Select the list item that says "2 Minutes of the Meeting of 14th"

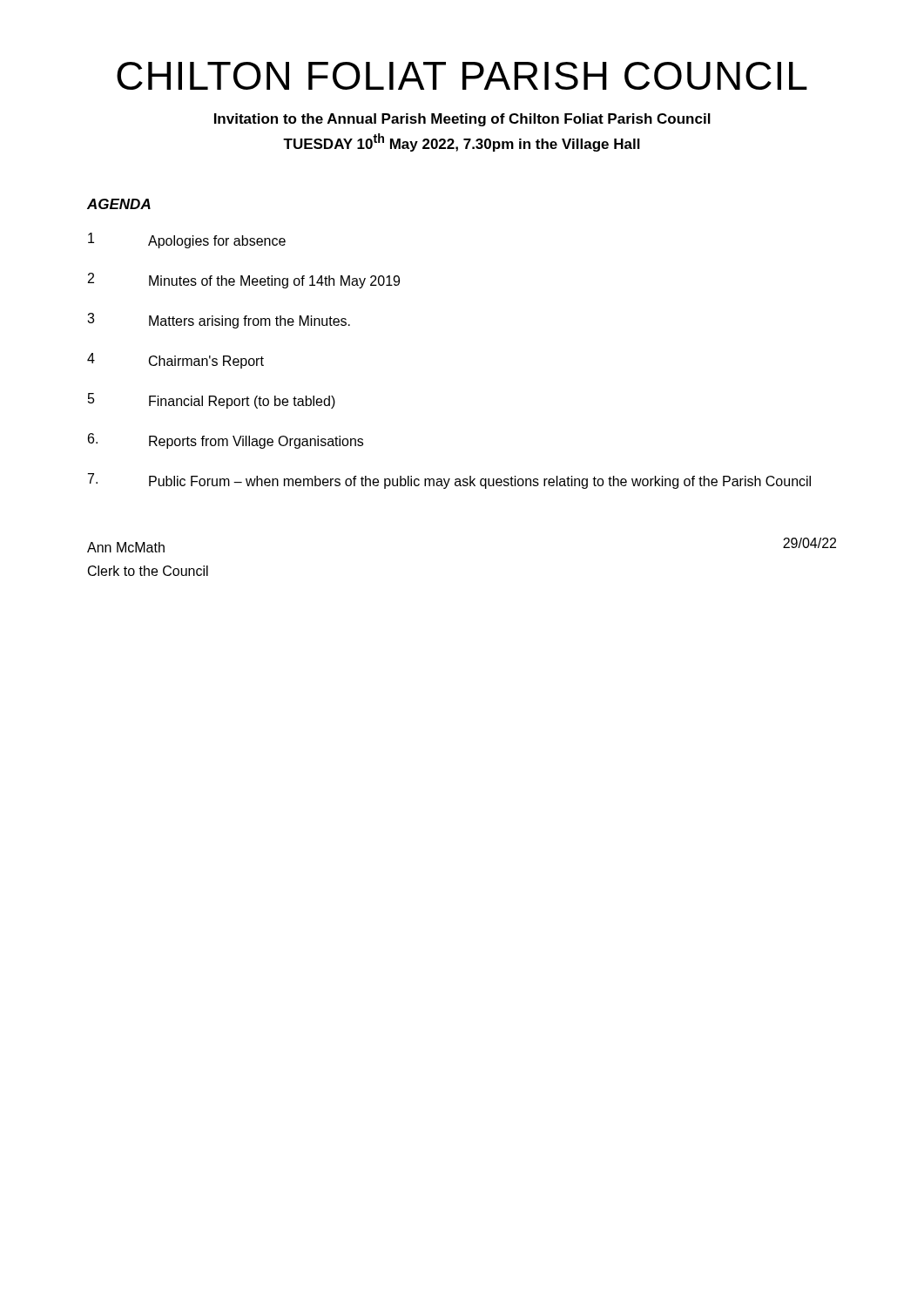(x=244, y=281)
